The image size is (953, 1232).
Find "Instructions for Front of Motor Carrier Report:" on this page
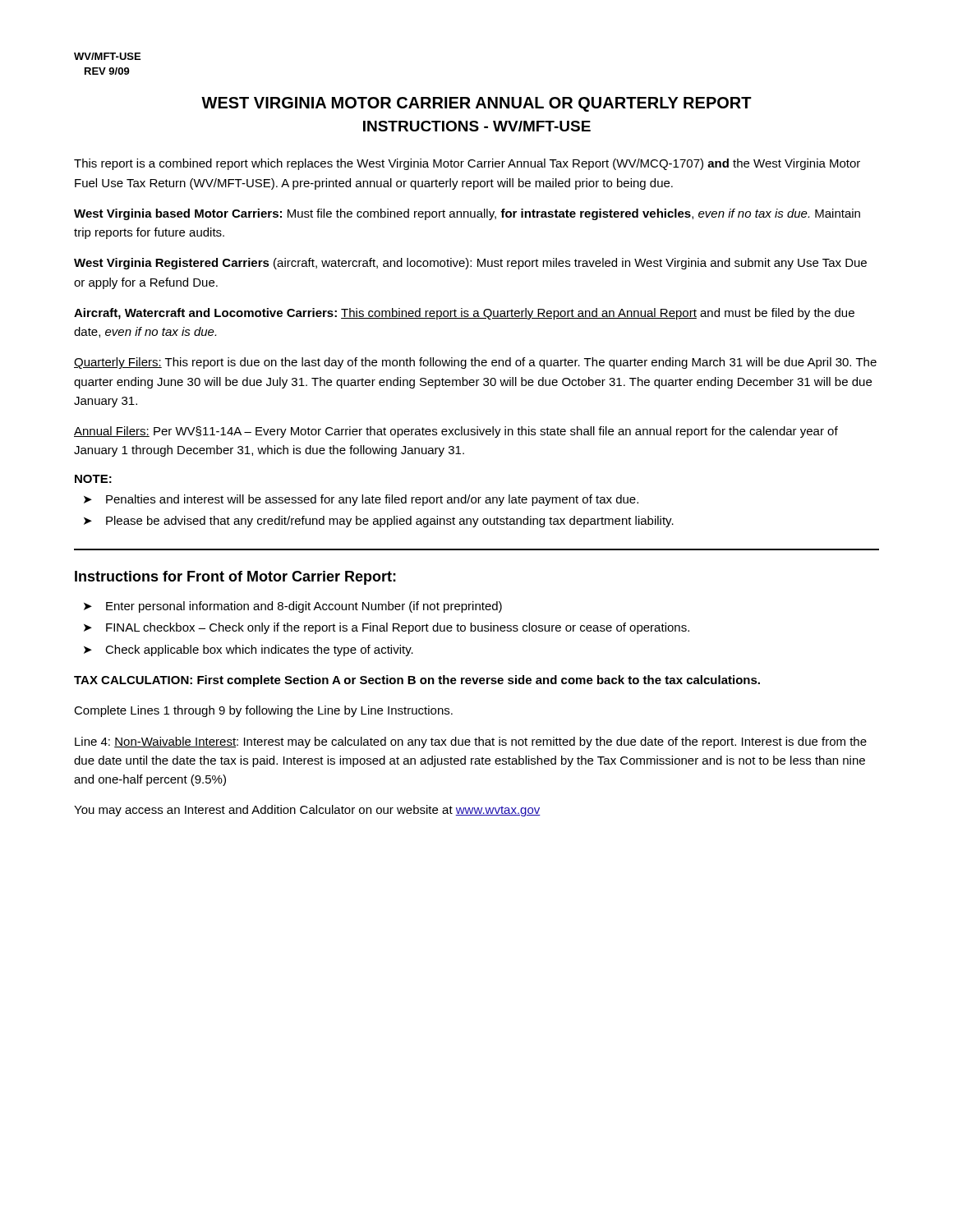[x=235, y=576]
